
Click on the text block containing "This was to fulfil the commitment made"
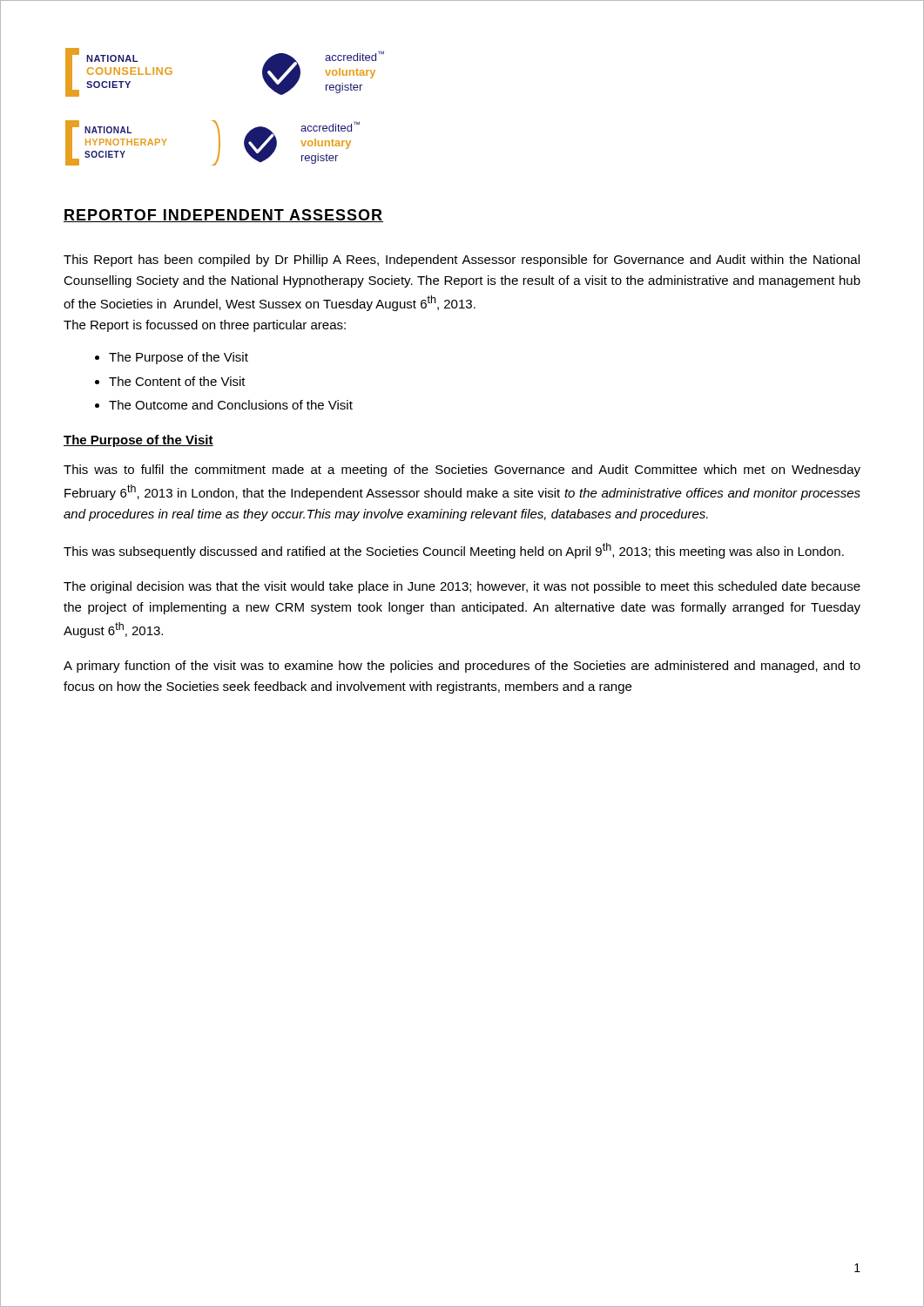tap(462, 491)
